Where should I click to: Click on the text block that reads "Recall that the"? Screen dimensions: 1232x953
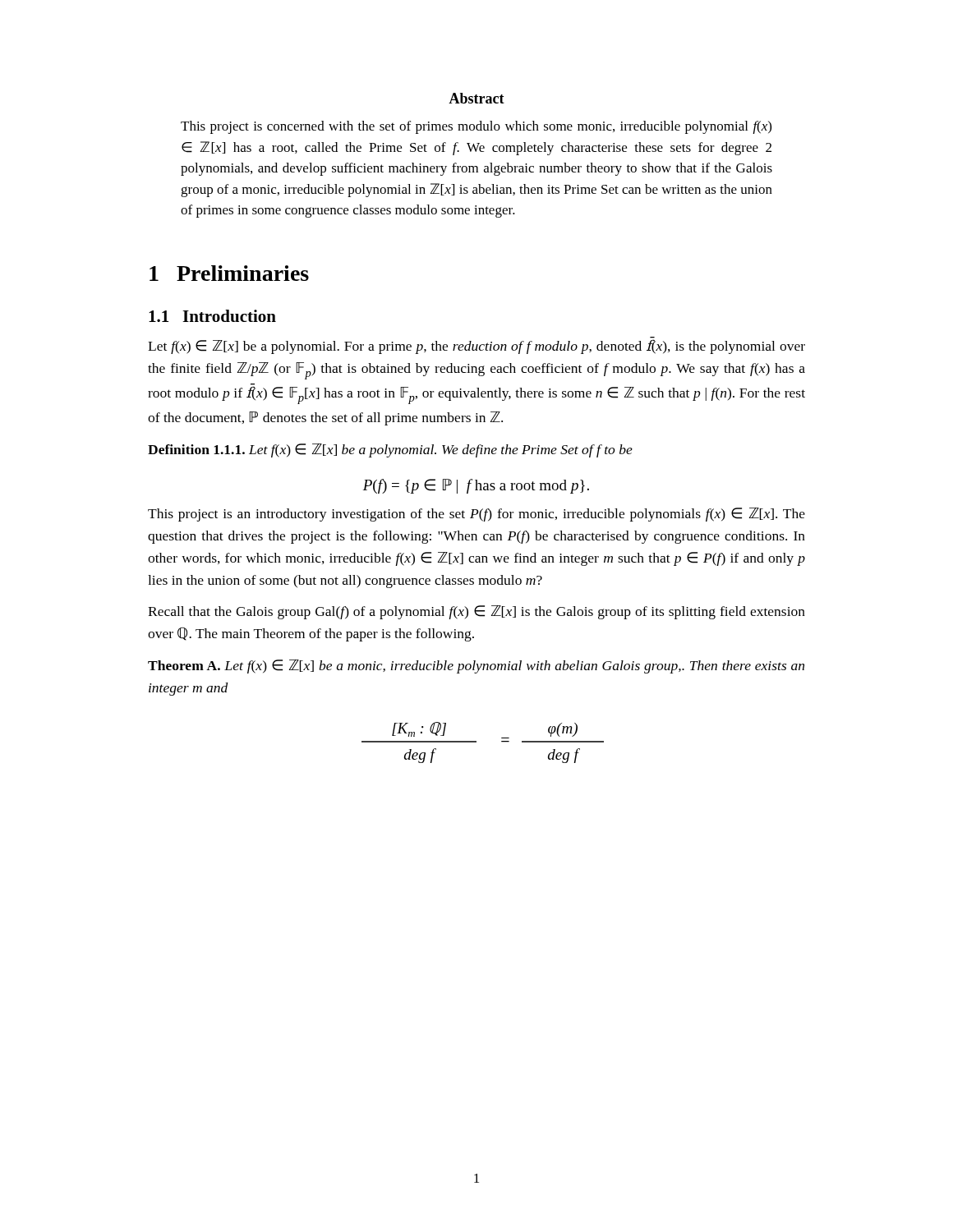pos(476,622)
